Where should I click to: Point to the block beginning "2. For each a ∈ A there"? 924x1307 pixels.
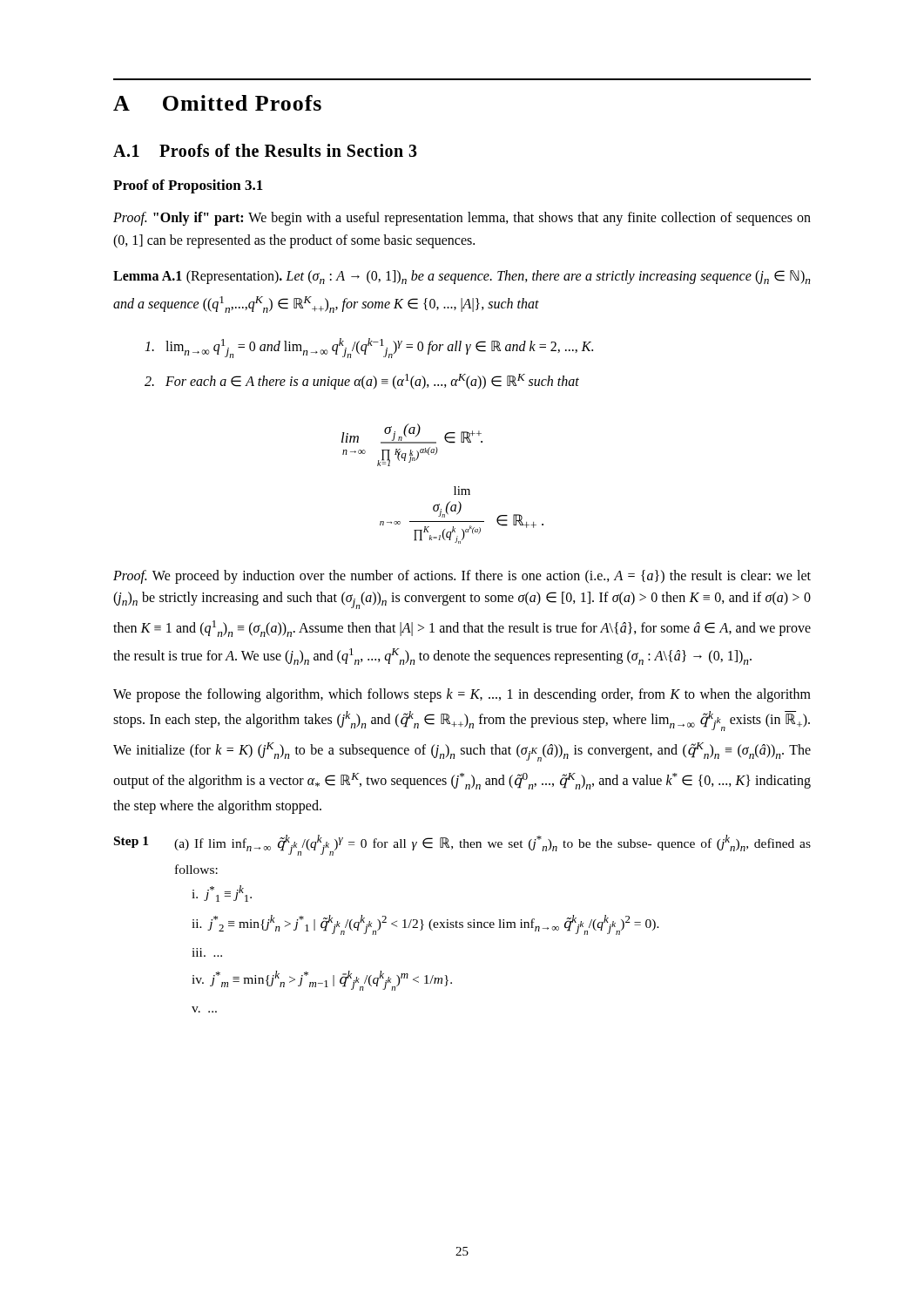coord(362,380)
